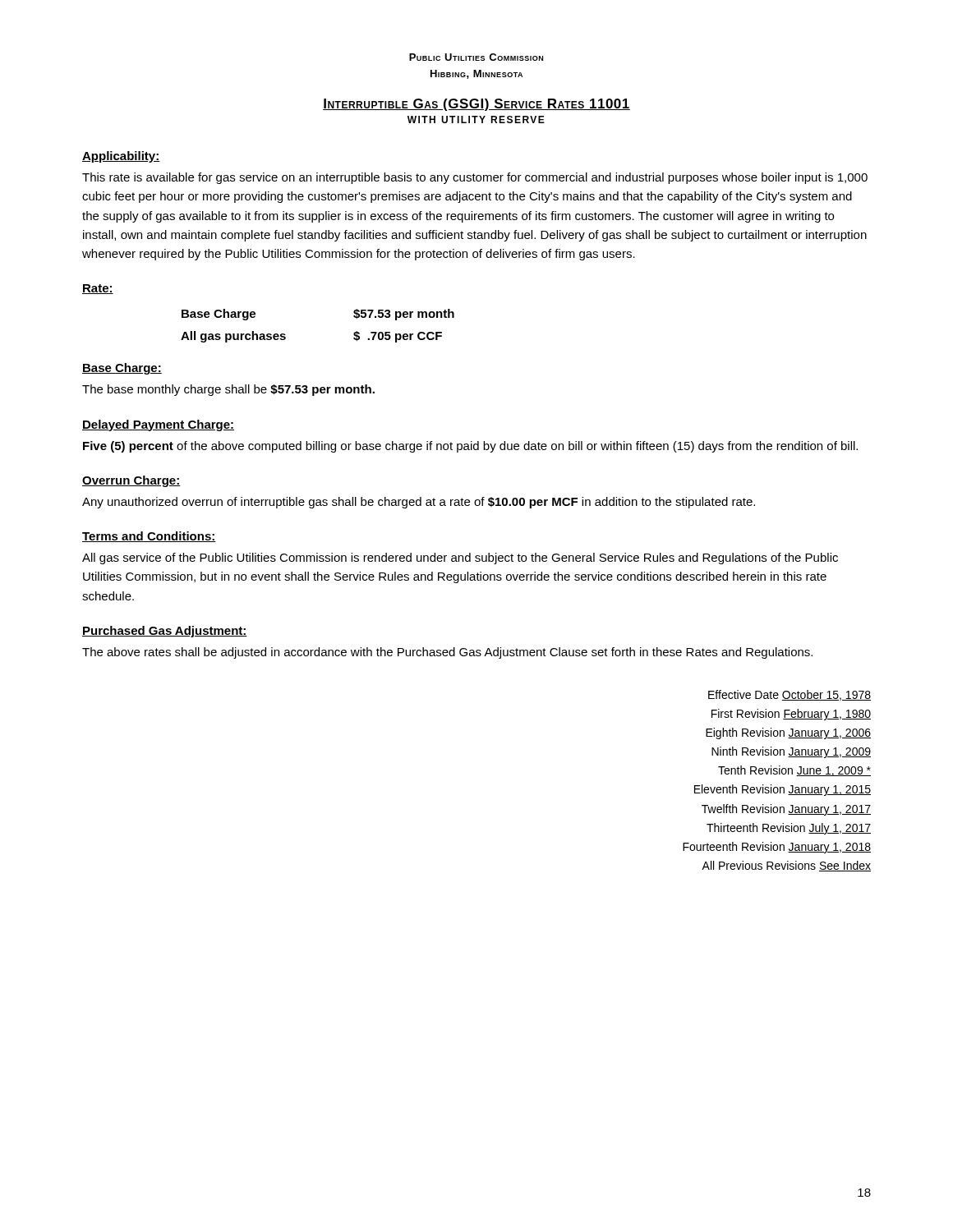The height and width of the screenshot is (1232, 953).
Task: Click the passage that begins "Any unauthorized overrun of interruptible gas"
Action: (x=419, y=501)
